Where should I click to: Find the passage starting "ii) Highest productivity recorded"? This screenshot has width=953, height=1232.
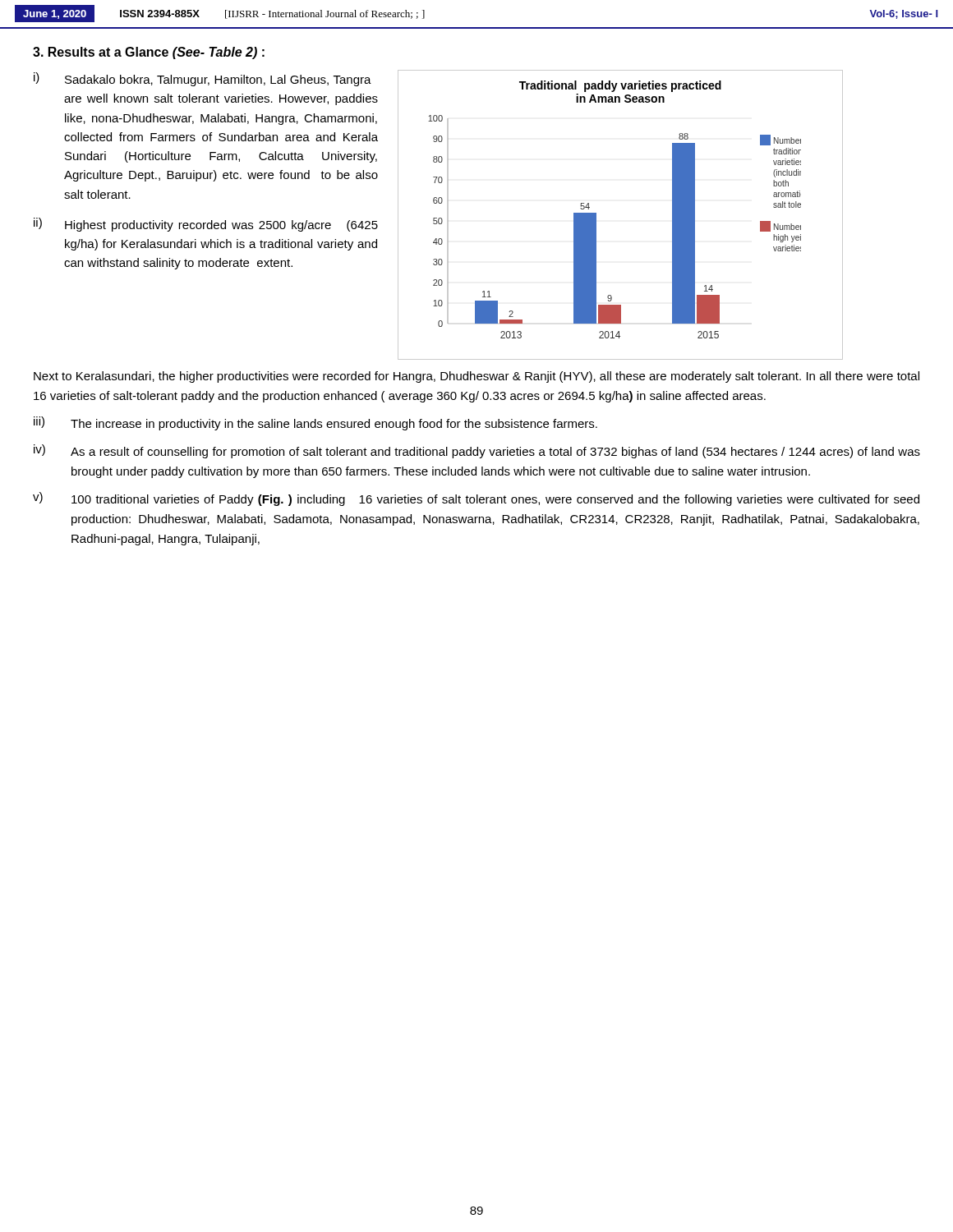(x=205, y=244)
